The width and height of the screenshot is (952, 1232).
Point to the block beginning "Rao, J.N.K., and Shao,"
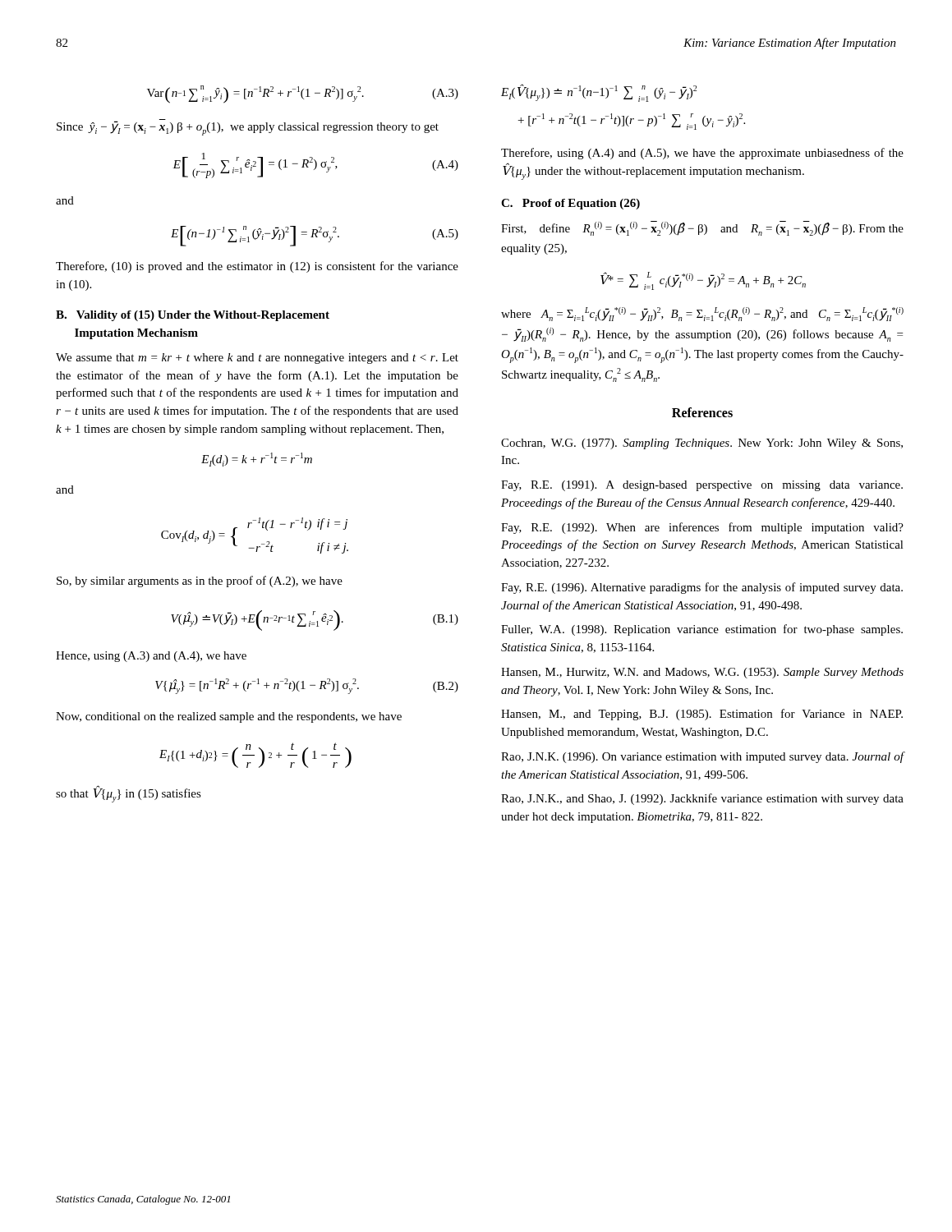[702, 808]
